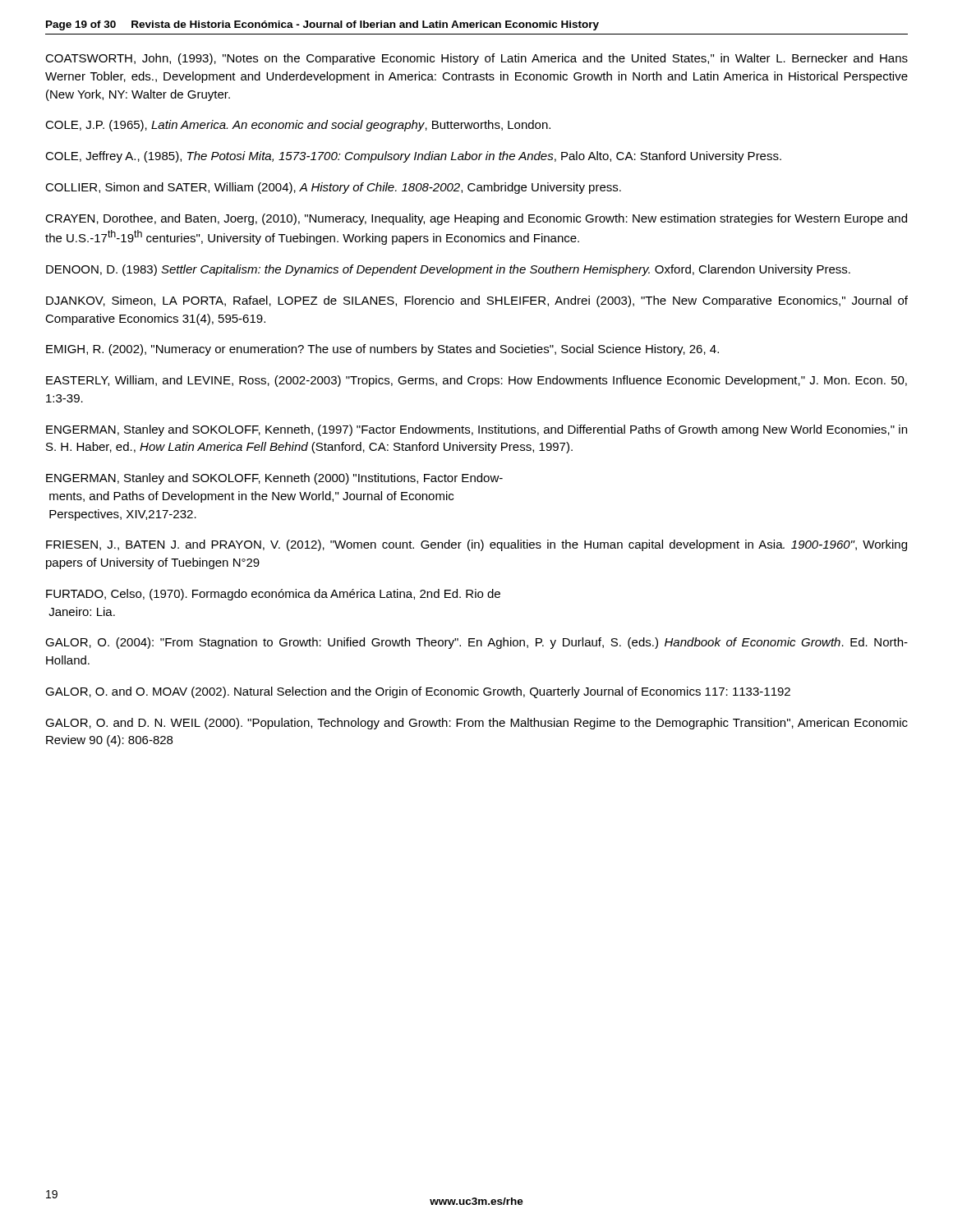Click on the list item containing "FRIESEN, J., BATEN J. and PRAYON,"
The height and width of the screenshot is (1232, 953).
point(476,553)
